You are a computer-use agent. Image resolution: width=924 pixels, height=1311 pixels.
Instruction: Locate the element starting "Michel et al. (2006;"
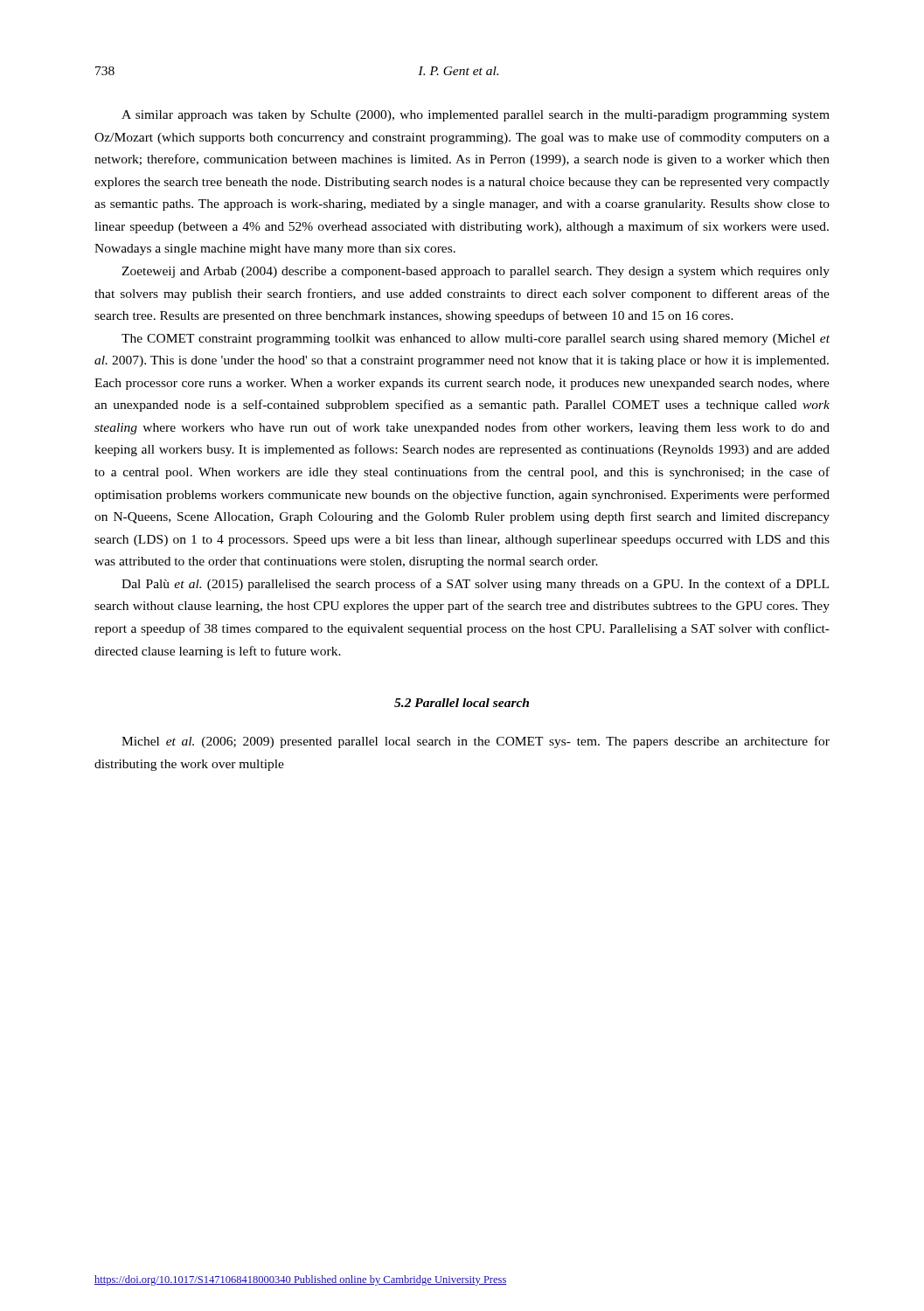tap(462, 752)
